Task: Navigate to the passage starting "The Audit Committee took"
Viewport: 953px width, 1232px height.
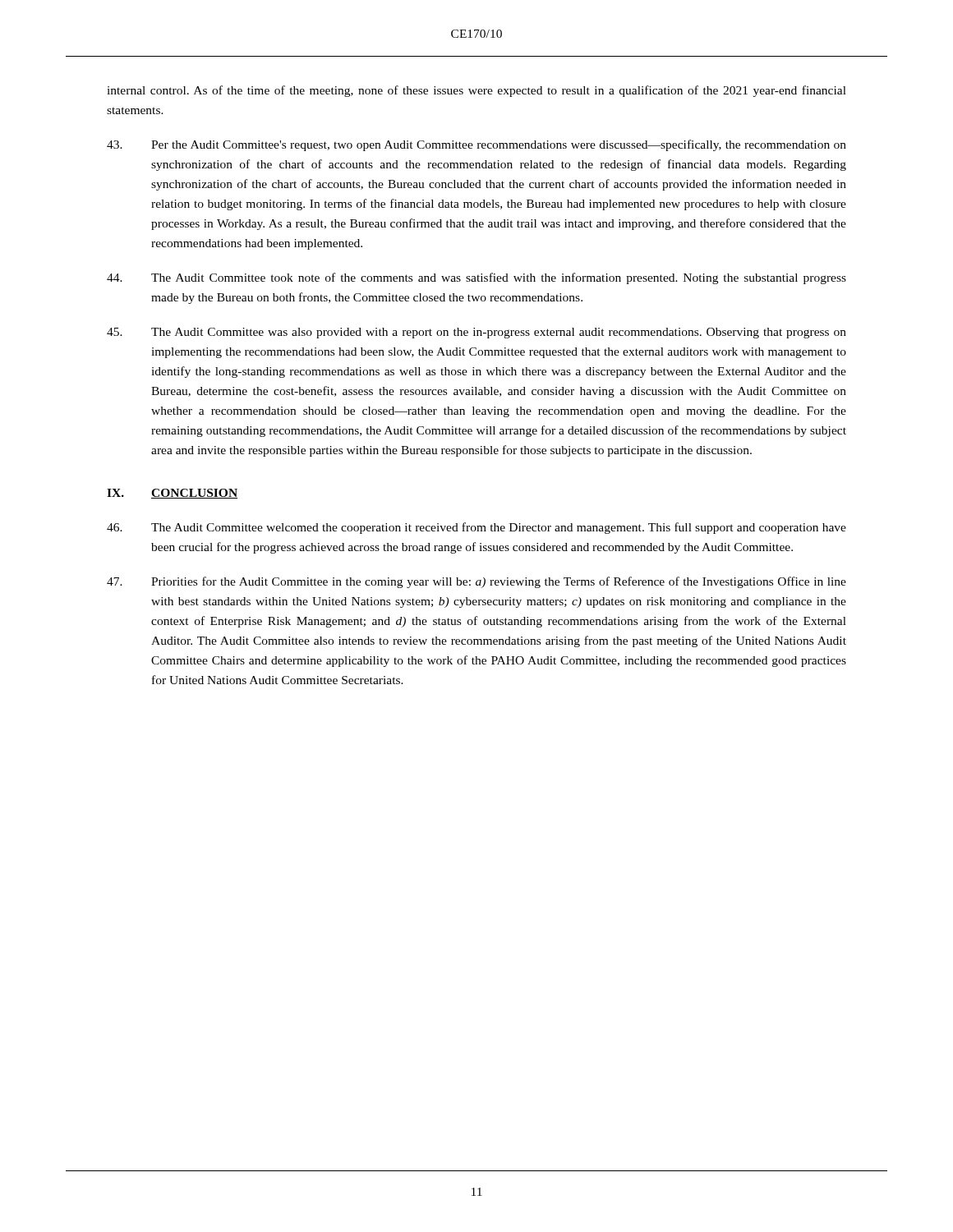Action: coord(476,288)
